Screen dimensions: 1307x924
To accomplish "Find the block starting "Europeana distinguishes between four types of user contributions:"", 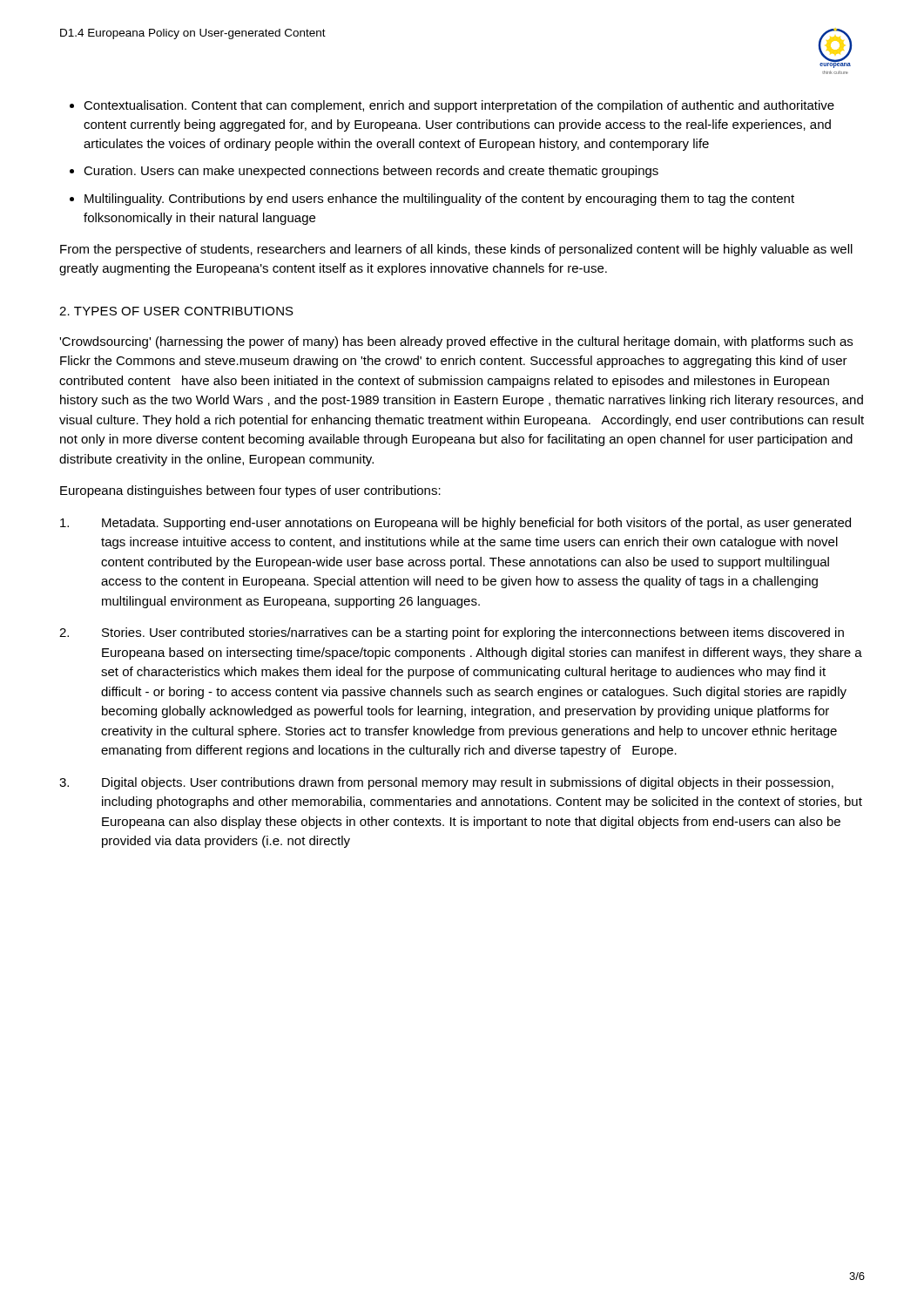I will click(250, 490).
